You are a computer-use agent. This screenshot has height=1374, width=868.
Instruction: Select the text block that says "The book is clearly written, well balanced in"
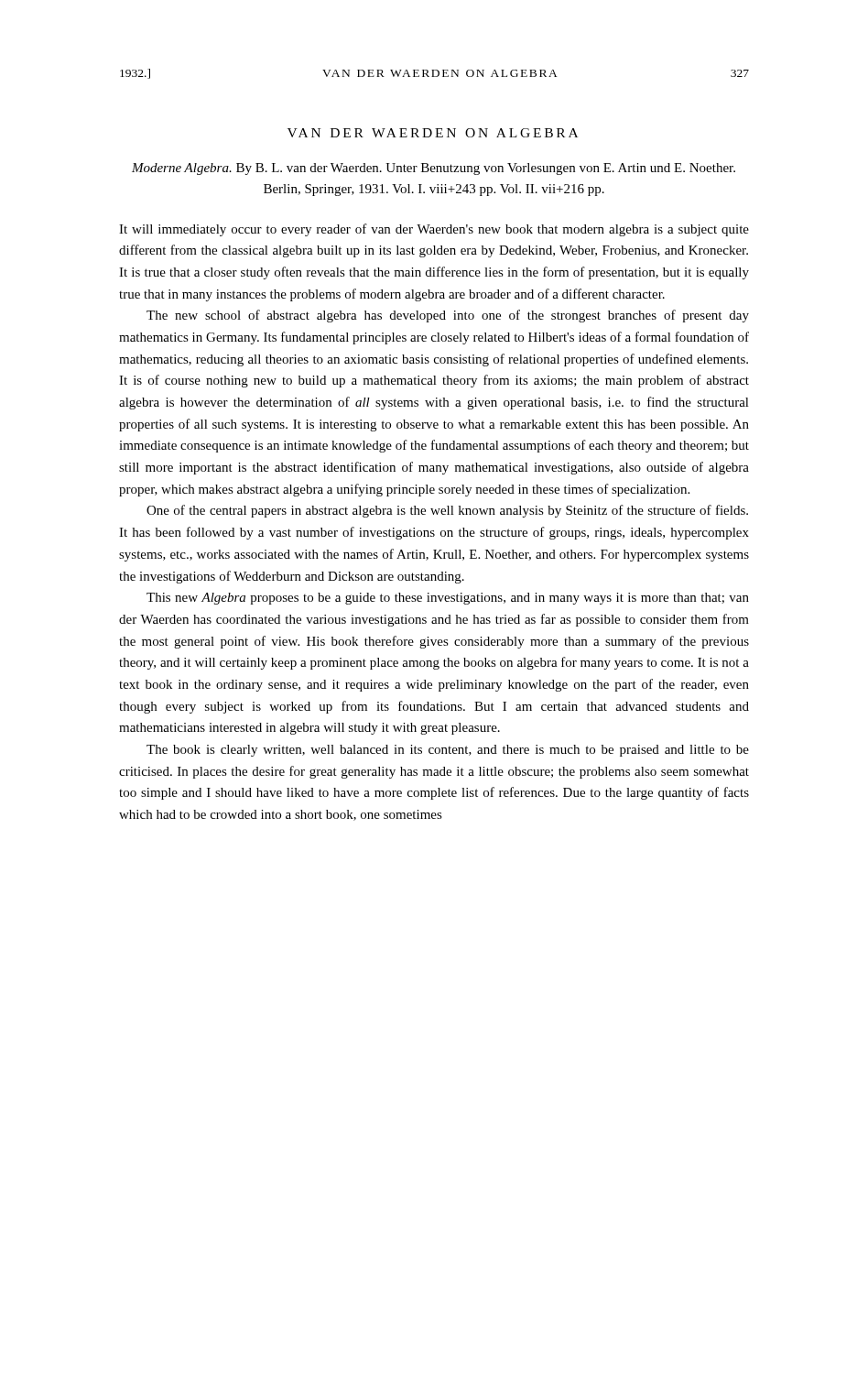pyautogui.click(x=434, y=782)
